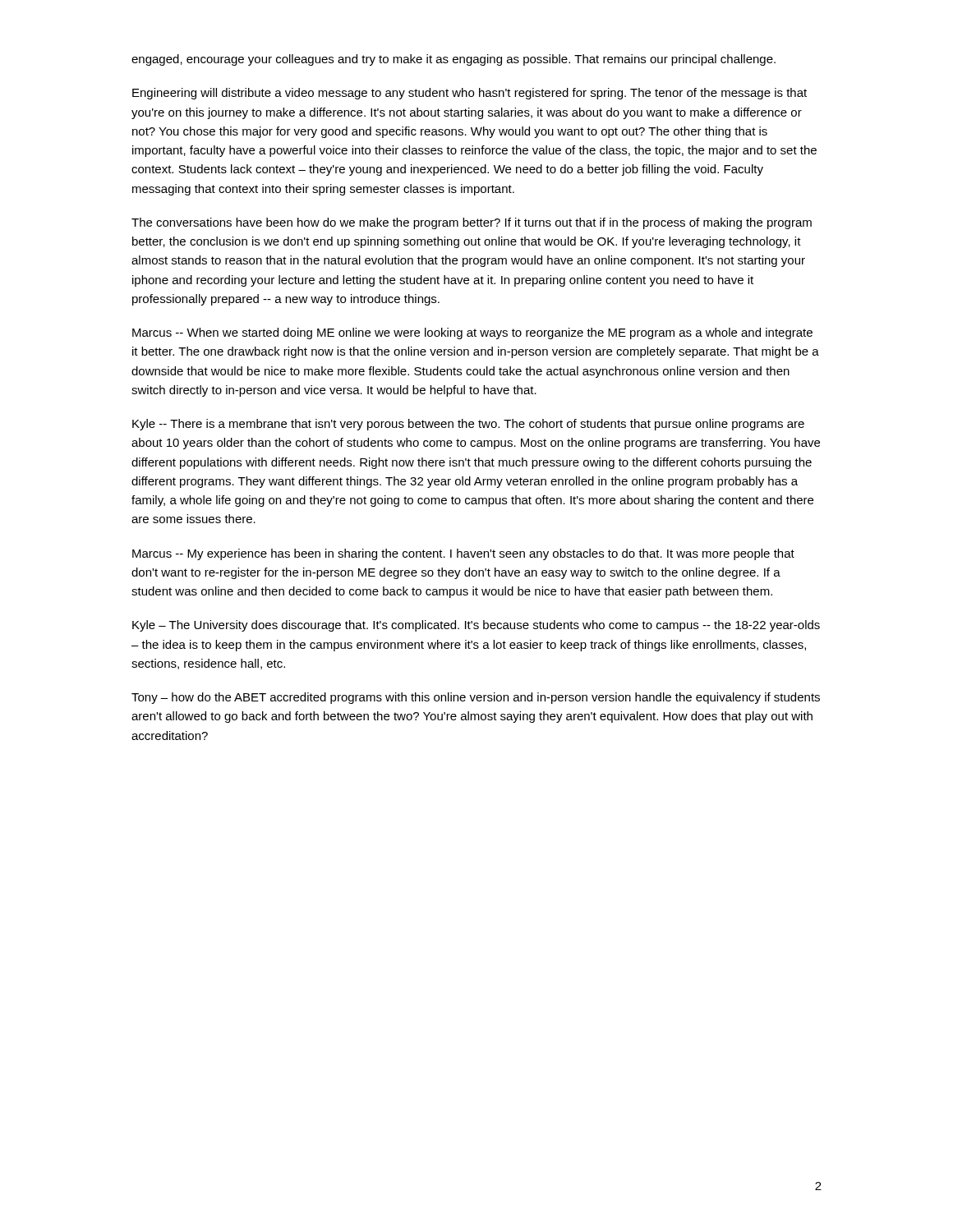953x1232 pixels.
Task: Click on the text block containing "Marcus -- When we started"
Action: 475,361
